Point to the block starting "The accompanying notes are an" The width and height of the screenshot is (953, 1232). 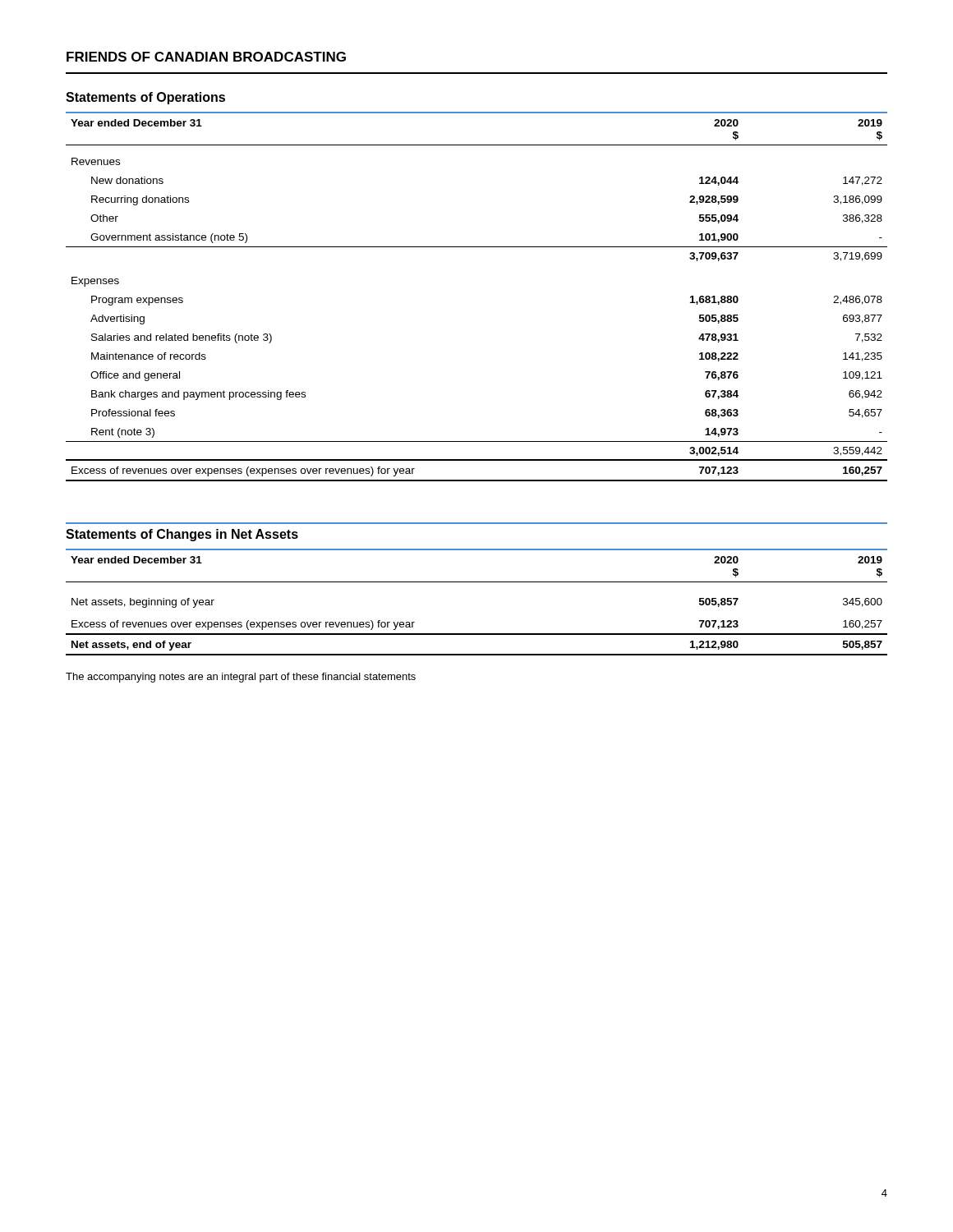pos(241,676)
